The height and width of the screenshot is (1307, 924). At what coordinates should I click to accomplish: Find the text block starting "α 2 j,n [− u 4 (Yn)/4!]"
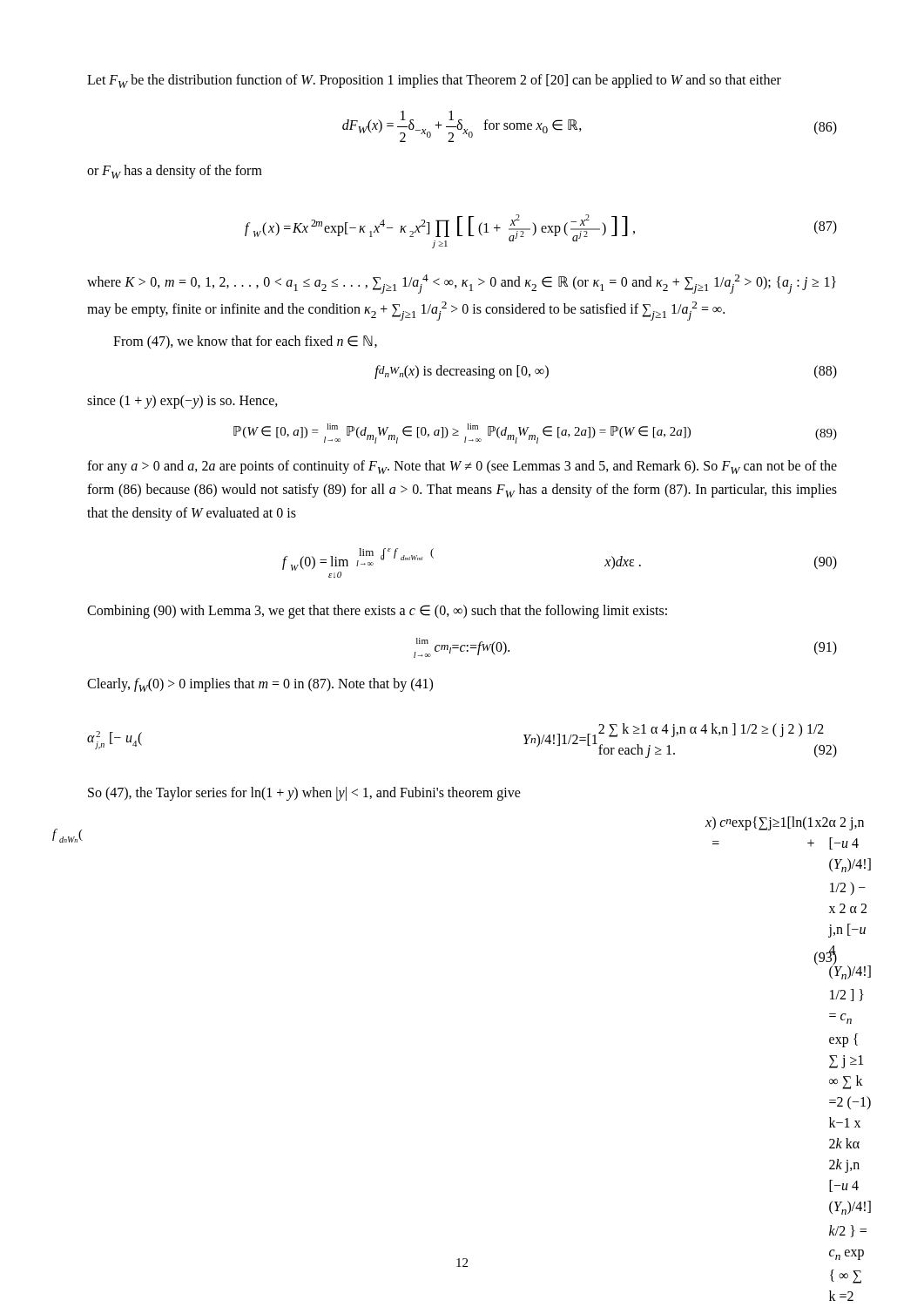(x=97, y=742)
